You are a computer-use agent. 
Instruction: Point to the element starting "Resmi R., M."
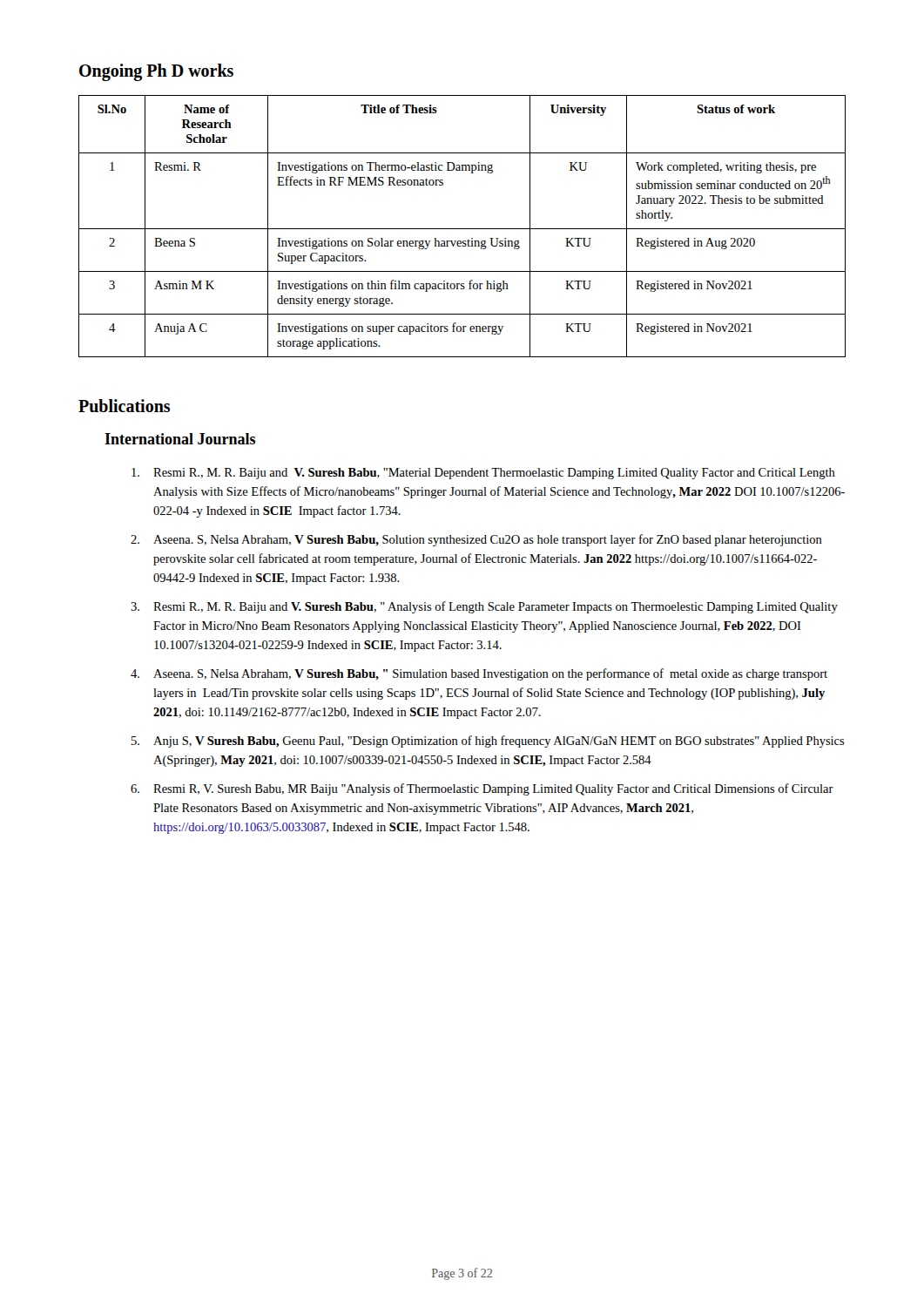(x=488, y=491)
